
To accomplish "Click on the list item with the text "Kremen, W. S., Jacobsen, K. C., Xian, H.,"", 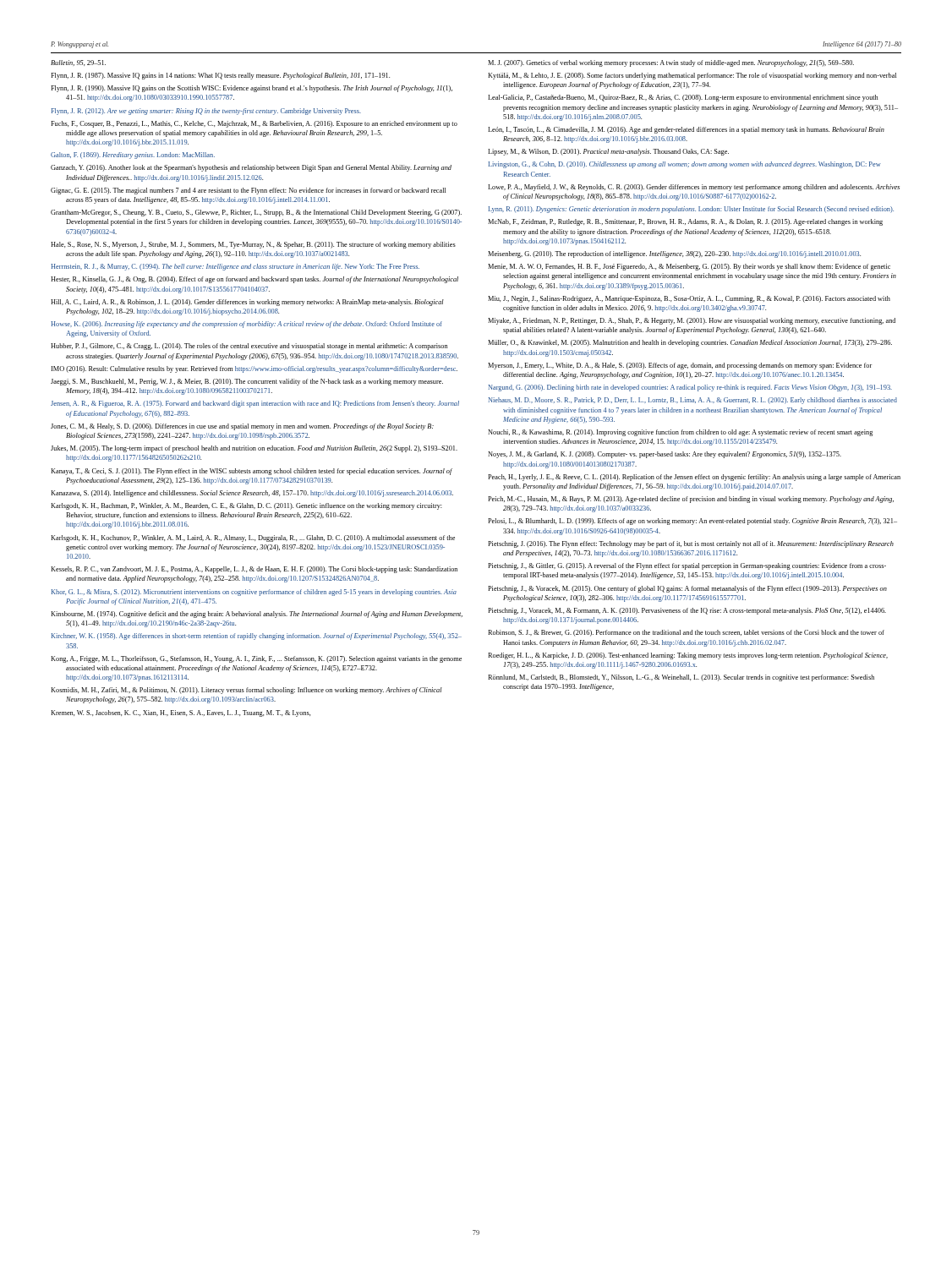I will pos(181,713).
